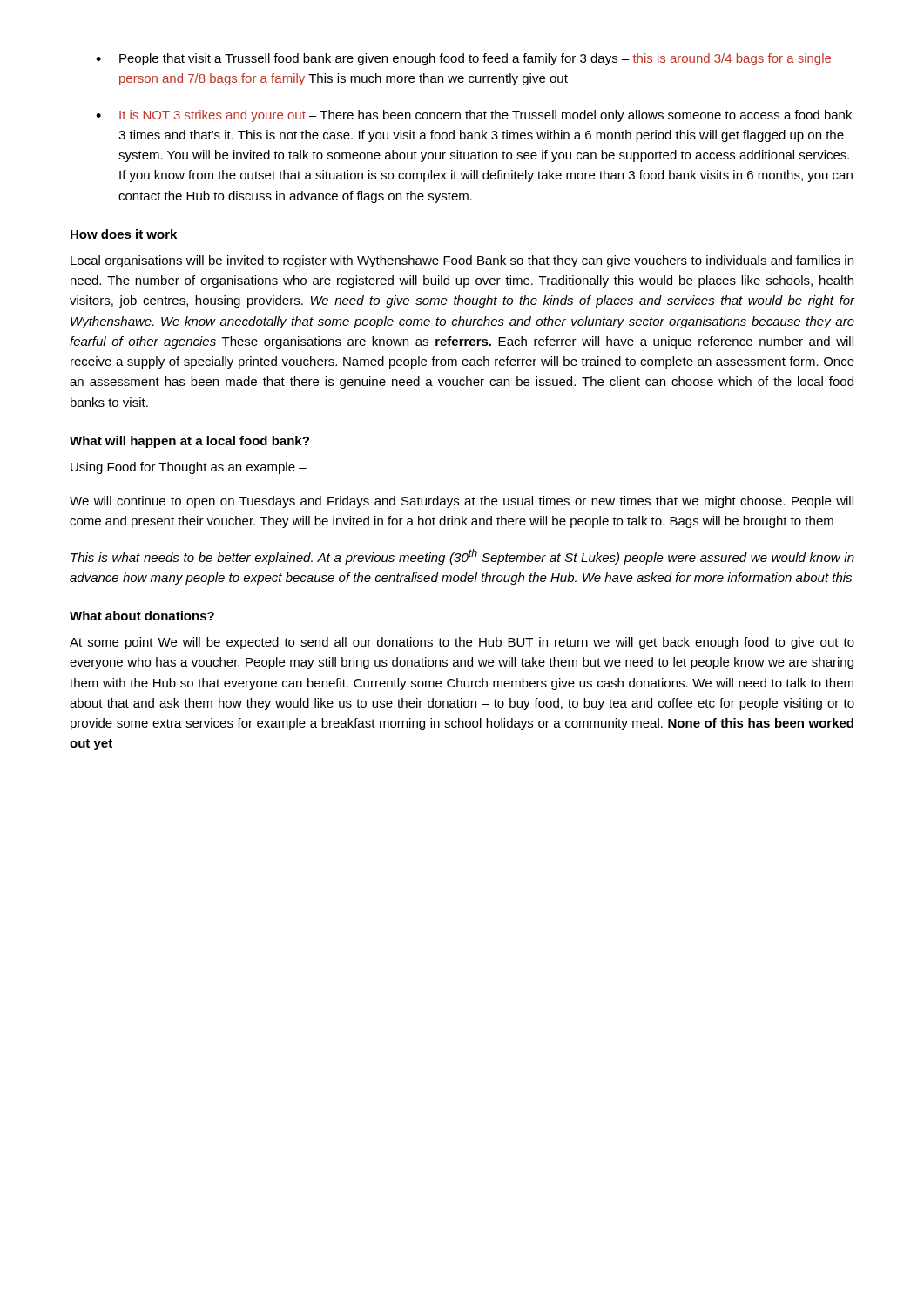The width and height of the screenshot is (924, 1307).
Task: Select the passage starting "We will continue"
Action: tap(462, 511)
